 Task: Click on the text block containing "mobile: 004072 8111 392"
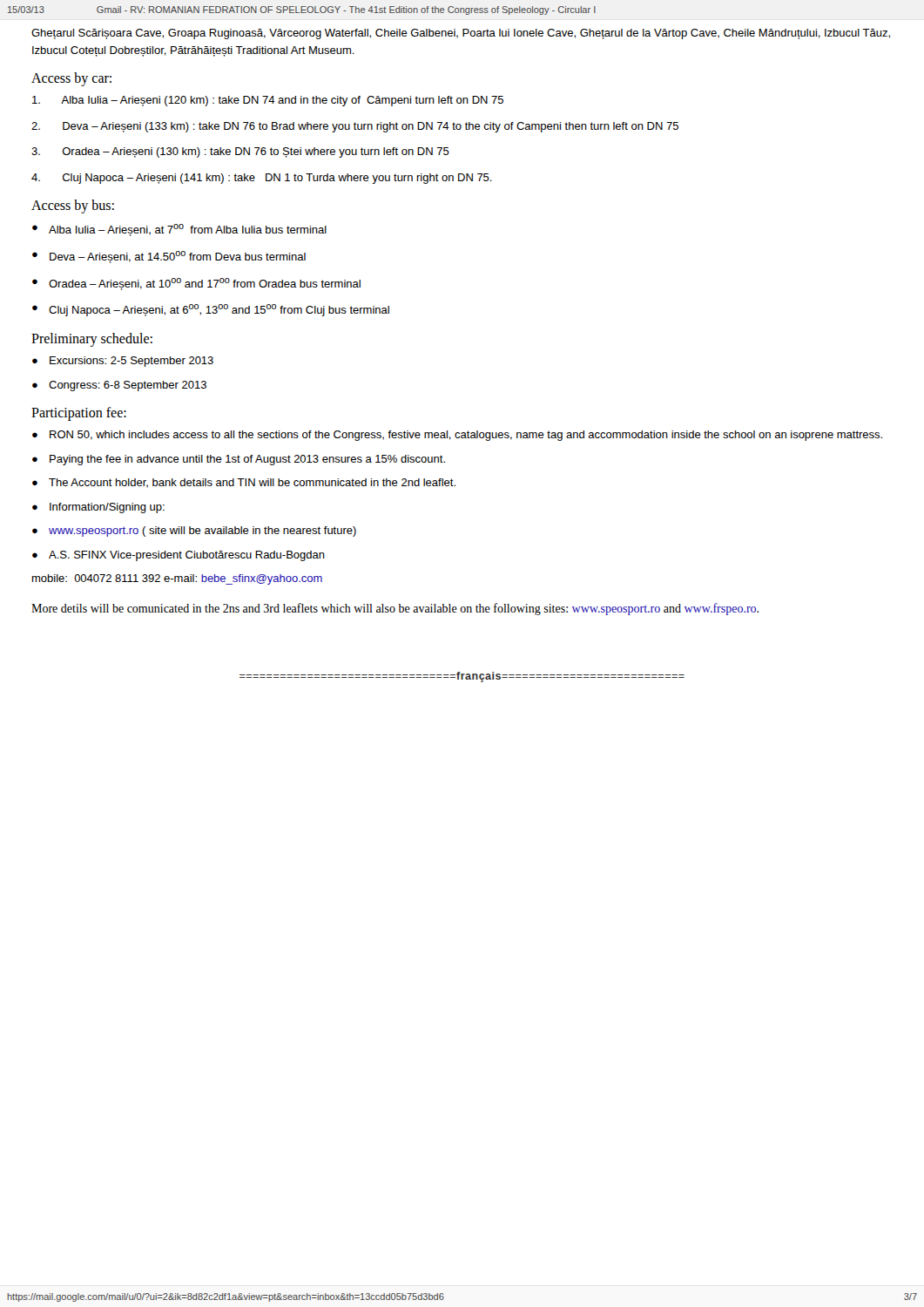[177, 578]
